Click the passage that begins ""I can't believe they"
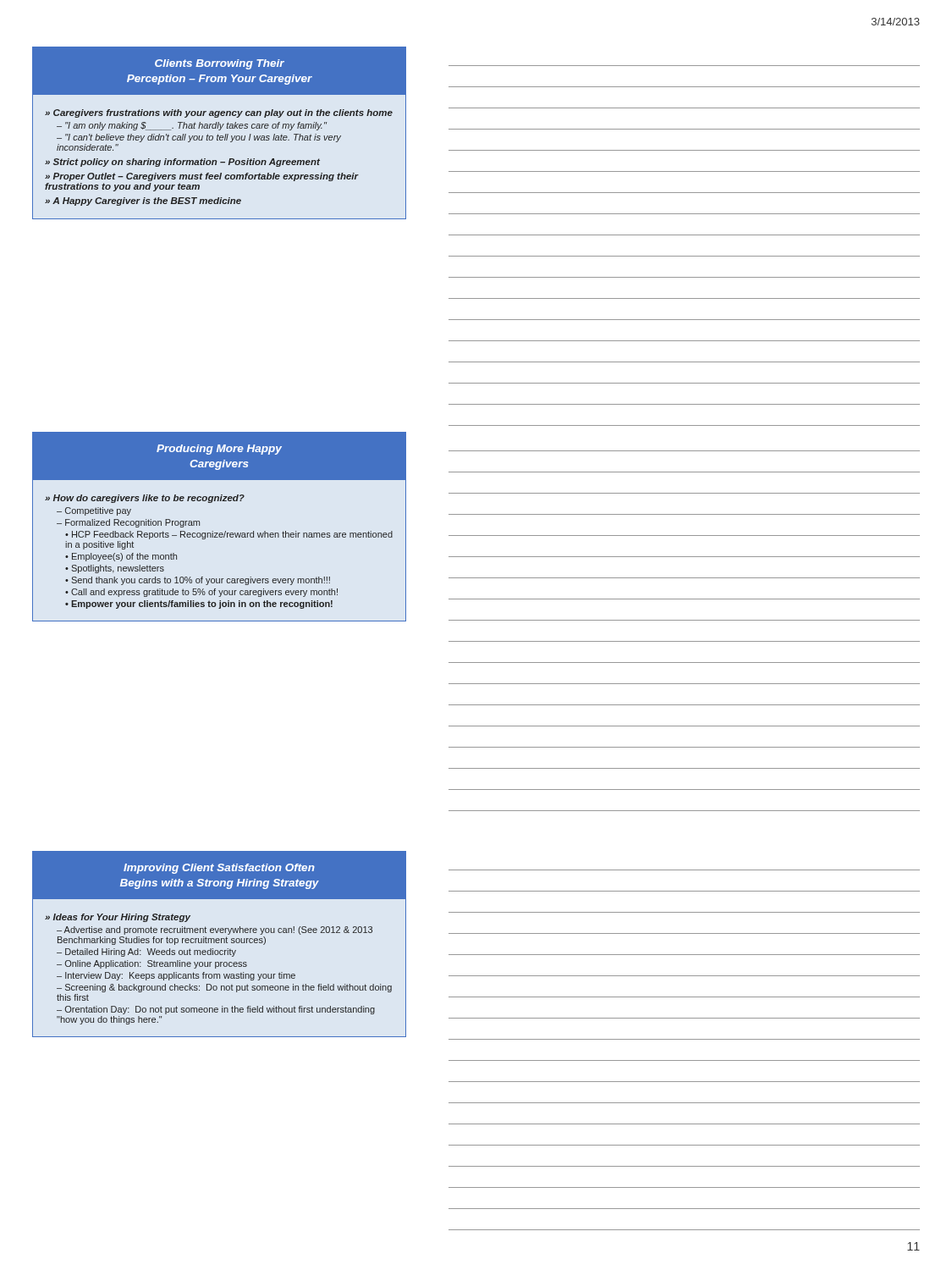Image resolution: width=952 pixels, height=1270 pixels. tap(199, 143)
